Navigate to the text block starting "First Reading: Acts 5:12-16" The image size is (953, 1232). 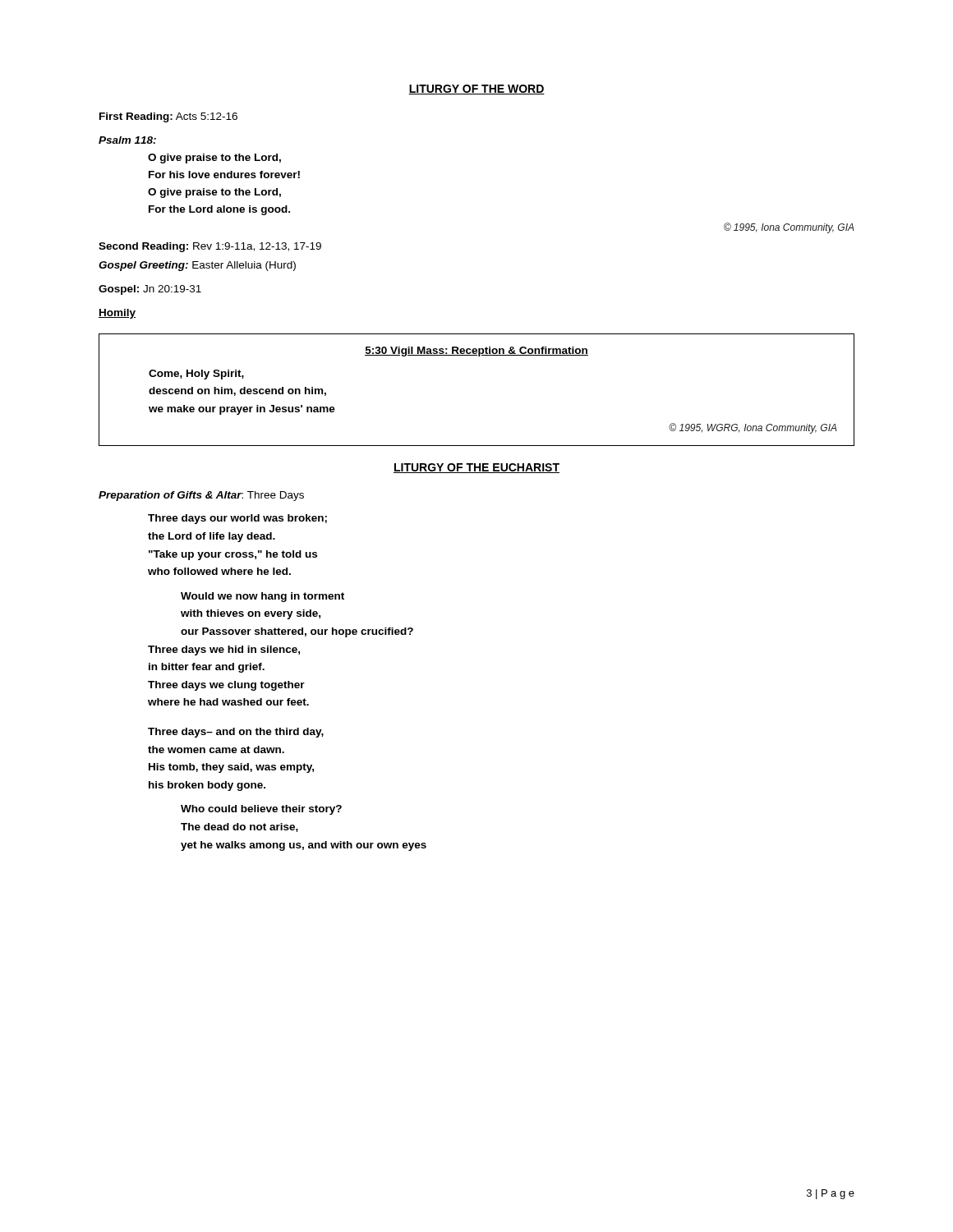[168, 116]
